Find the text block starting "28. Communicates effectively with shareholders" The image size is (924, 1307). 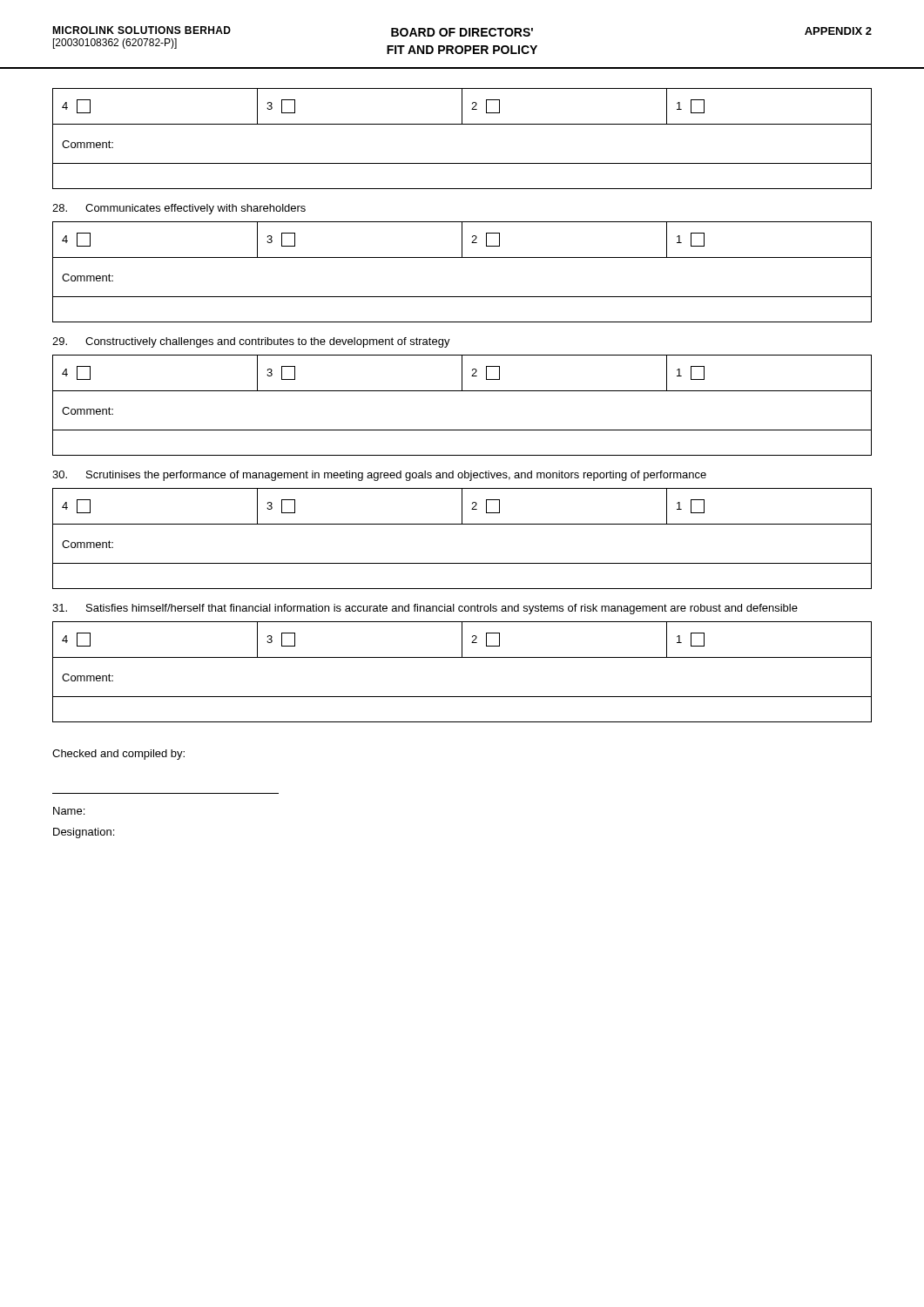tap(179, 208)
